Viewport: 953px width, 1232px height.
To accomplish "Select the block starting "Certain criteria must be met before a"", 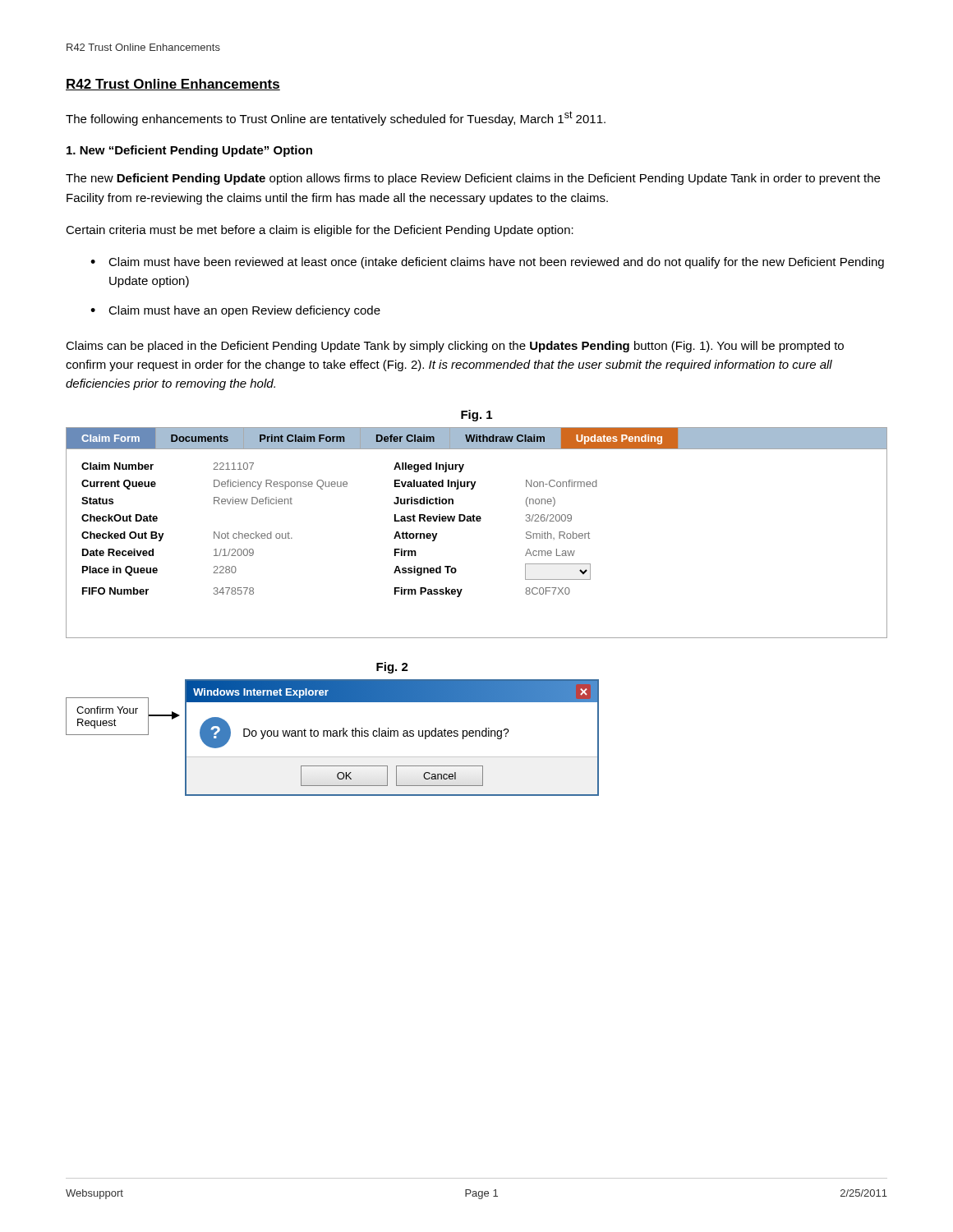I will point(320,229).
